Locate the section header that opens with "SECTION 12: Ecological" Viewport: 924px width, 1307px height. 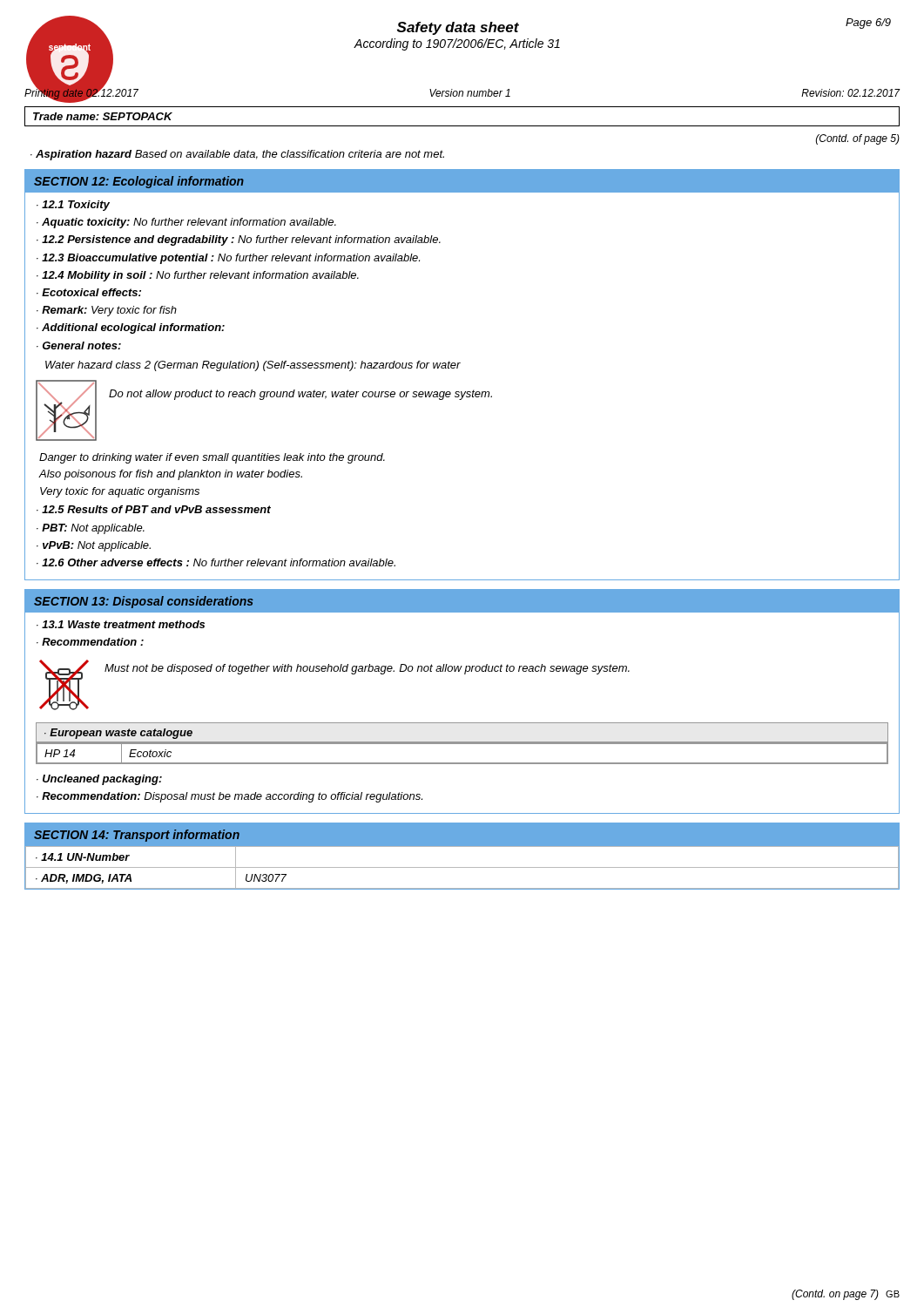coord(139,181)
